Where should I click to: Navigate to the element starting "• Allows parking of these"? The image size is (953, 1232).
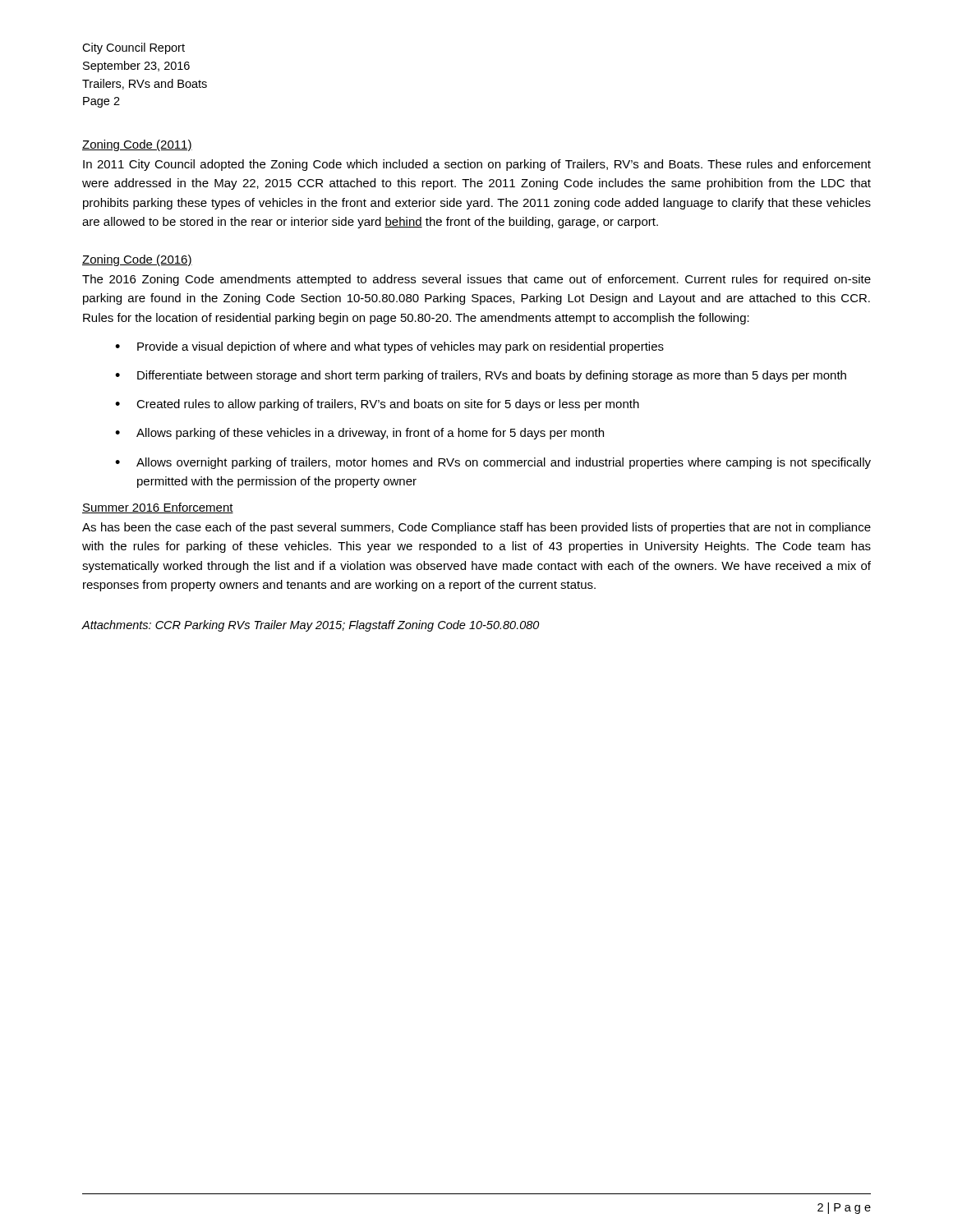(493, 434)
